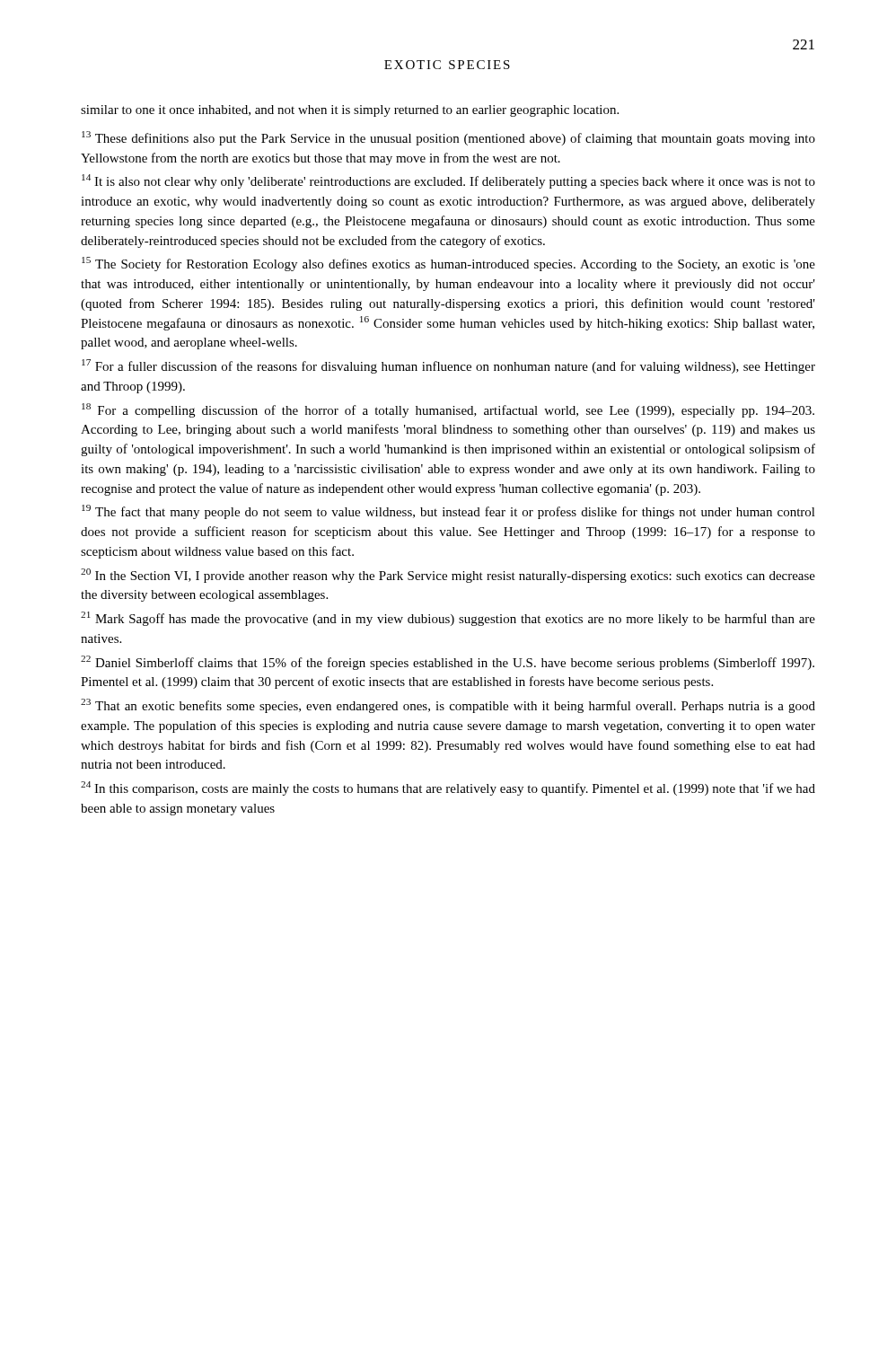896x1347 pixels.
Task: Find the footnote with the text "24 In this comparison, costs"
Action: pyautogui.click(x=448, y=797)
